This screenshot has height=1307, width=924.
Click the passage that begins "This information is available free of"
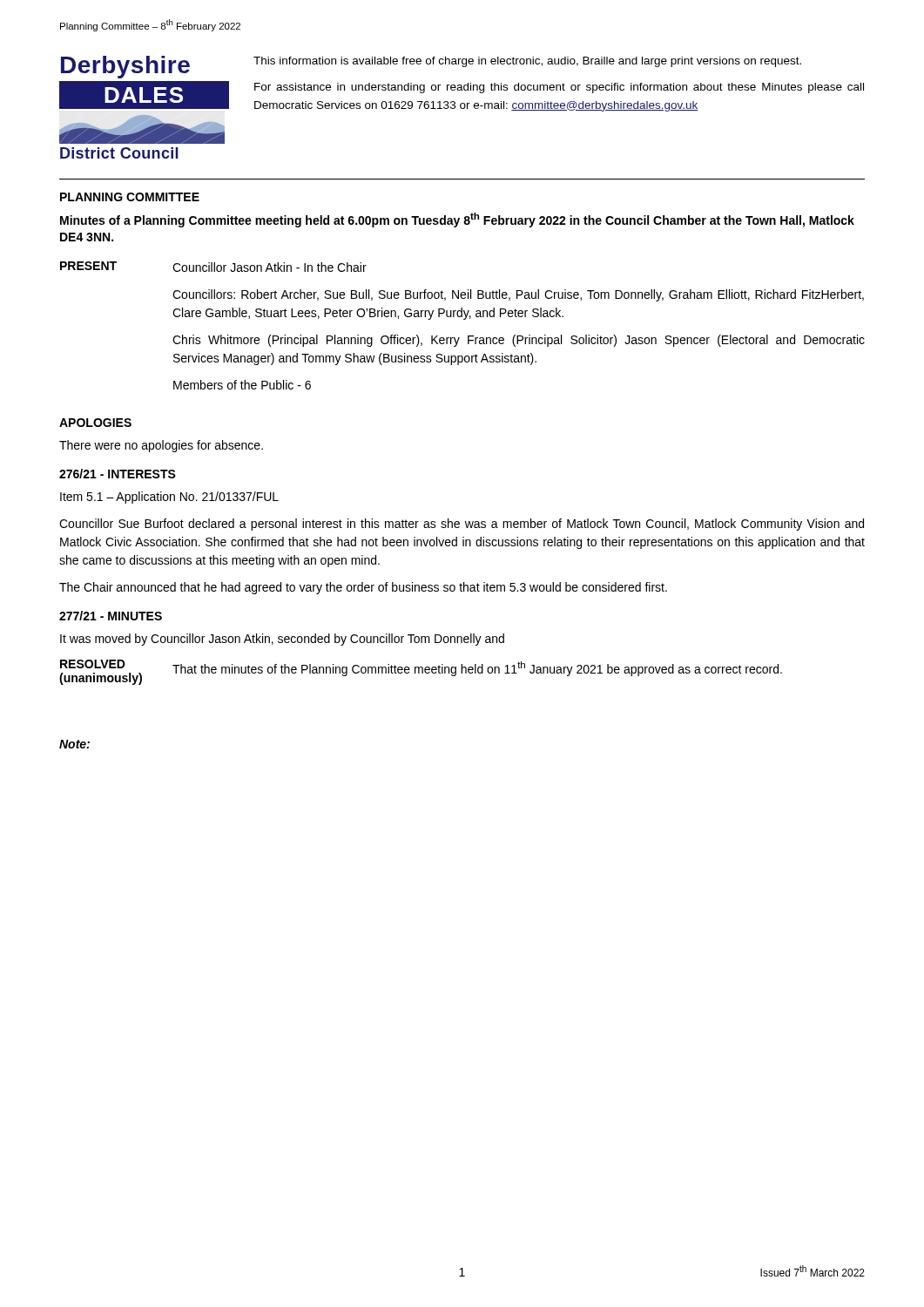point(559,83)
